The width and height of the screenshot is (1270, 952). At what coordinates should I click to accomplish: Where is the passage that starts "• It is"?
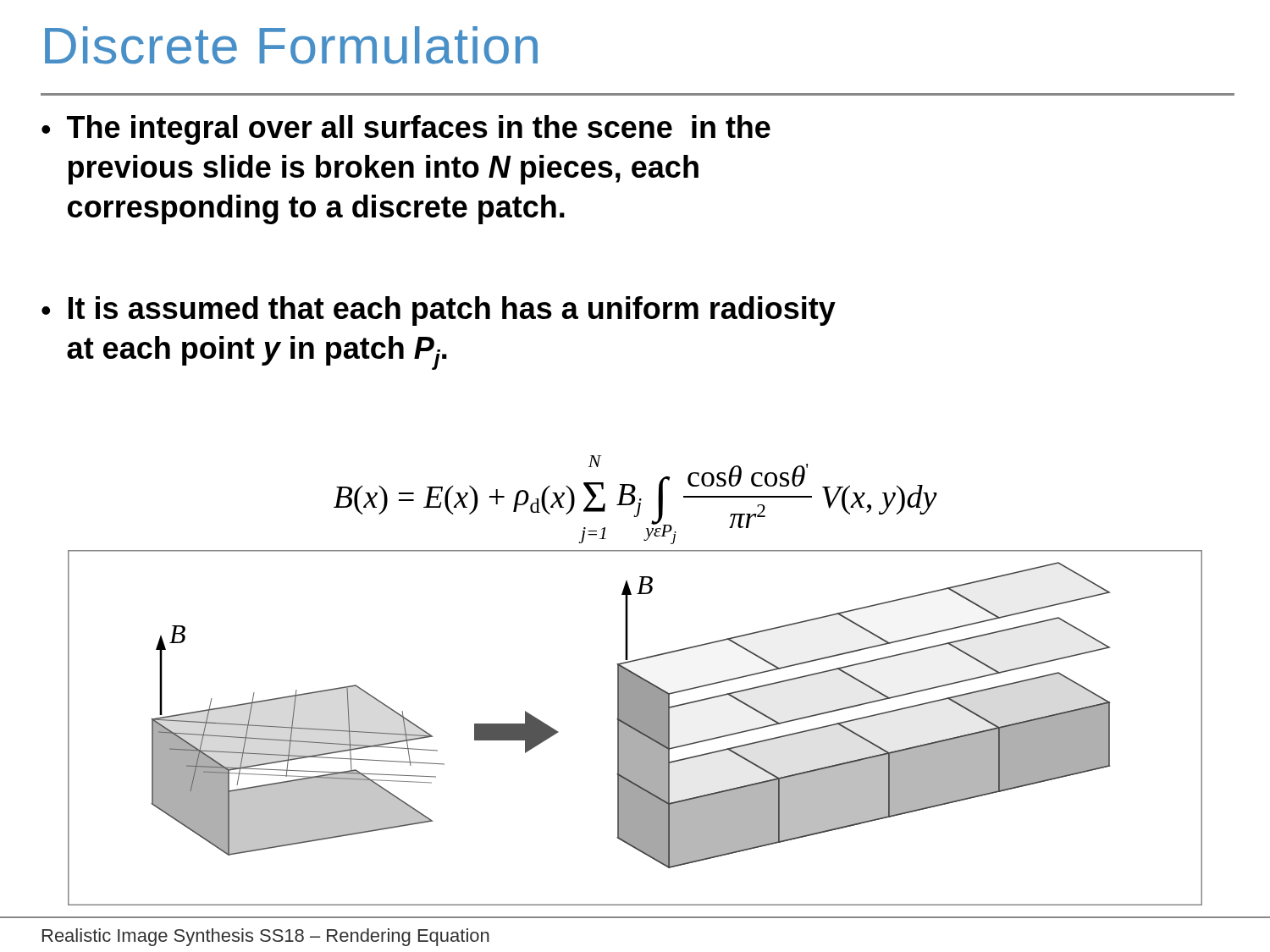(x=438, y=331)
